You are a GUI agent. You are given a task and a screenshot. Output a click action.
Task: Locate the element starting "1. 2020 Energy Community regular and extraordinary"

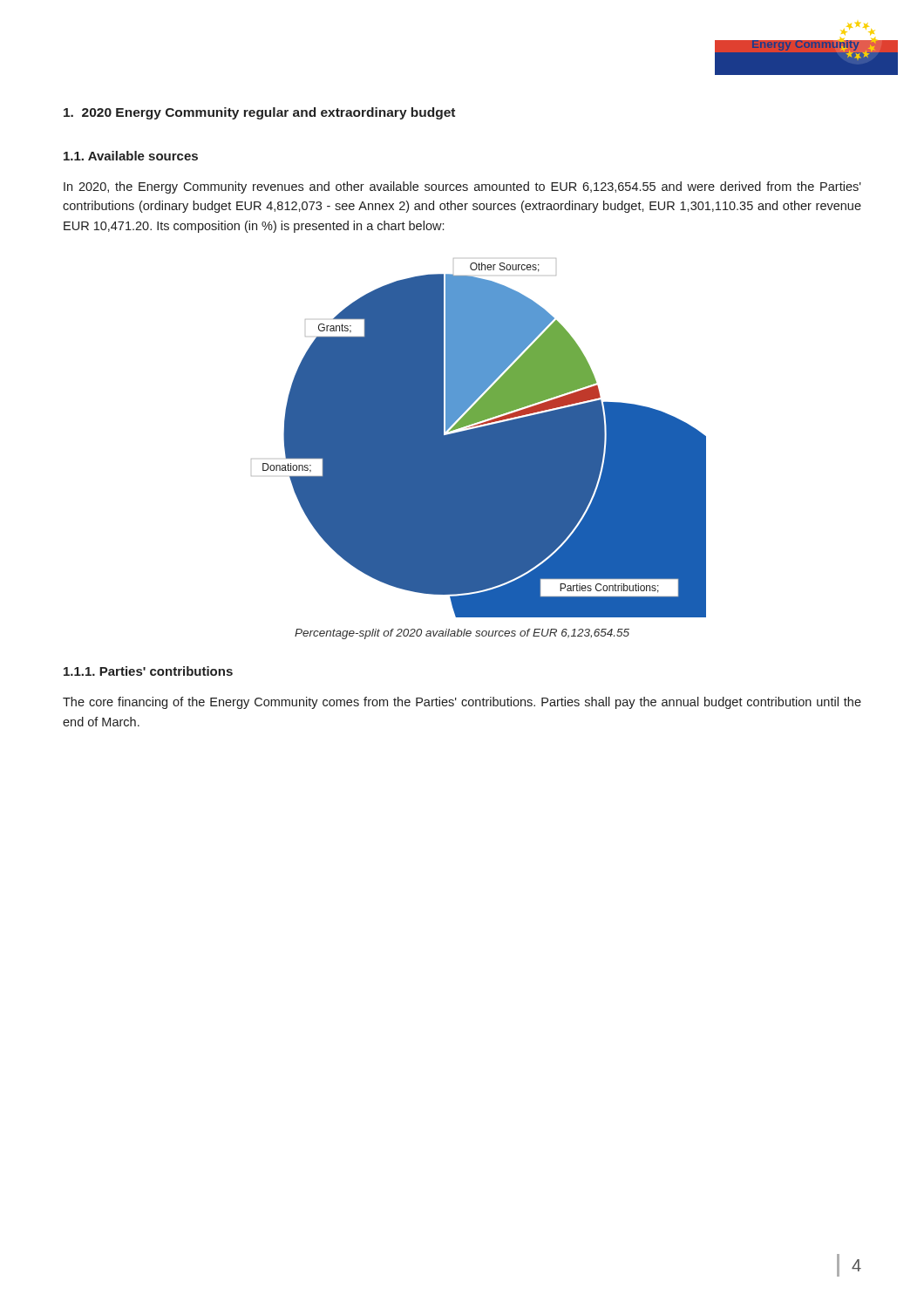259,112
